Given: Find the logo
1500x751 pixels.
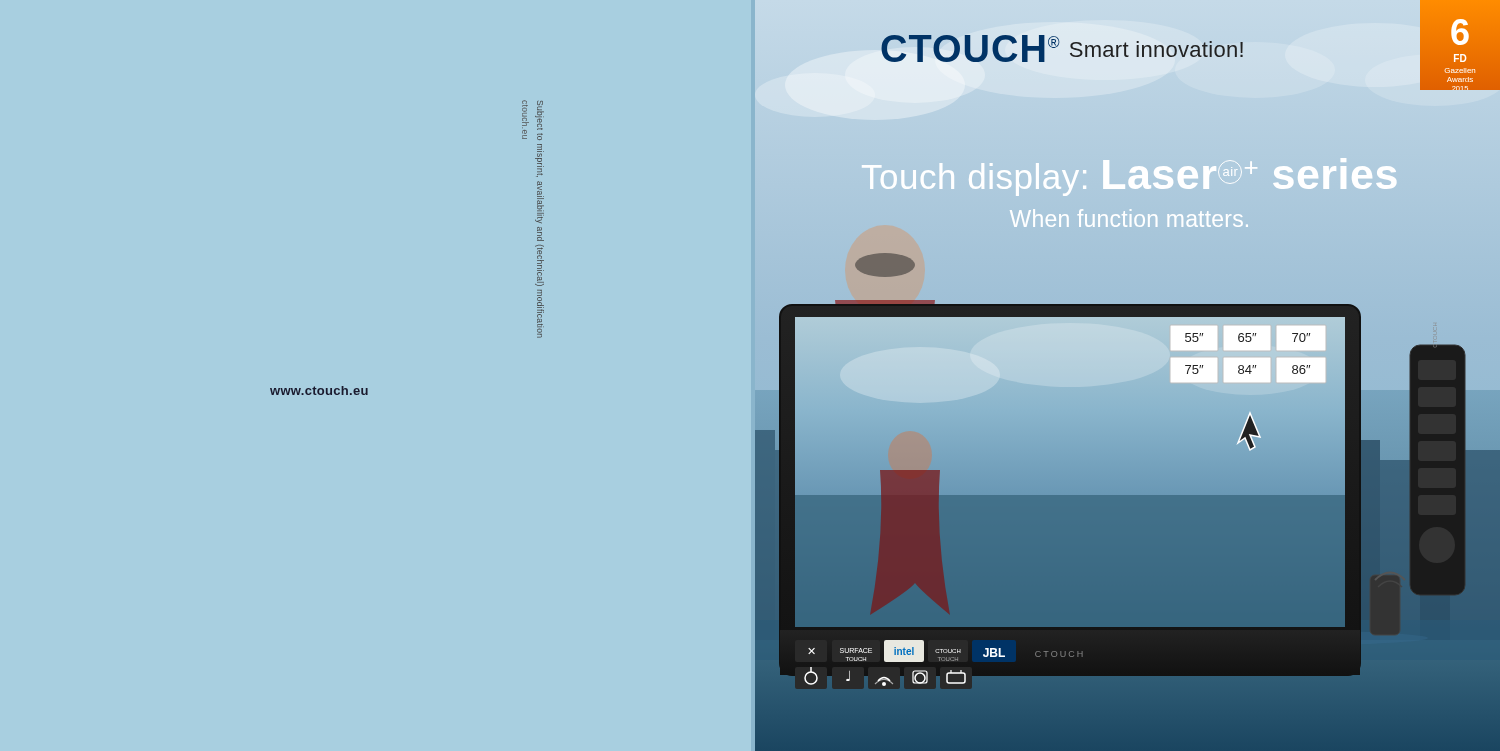Looking at the screenshot, I should pyautogui.click(x=1460, y=45).
